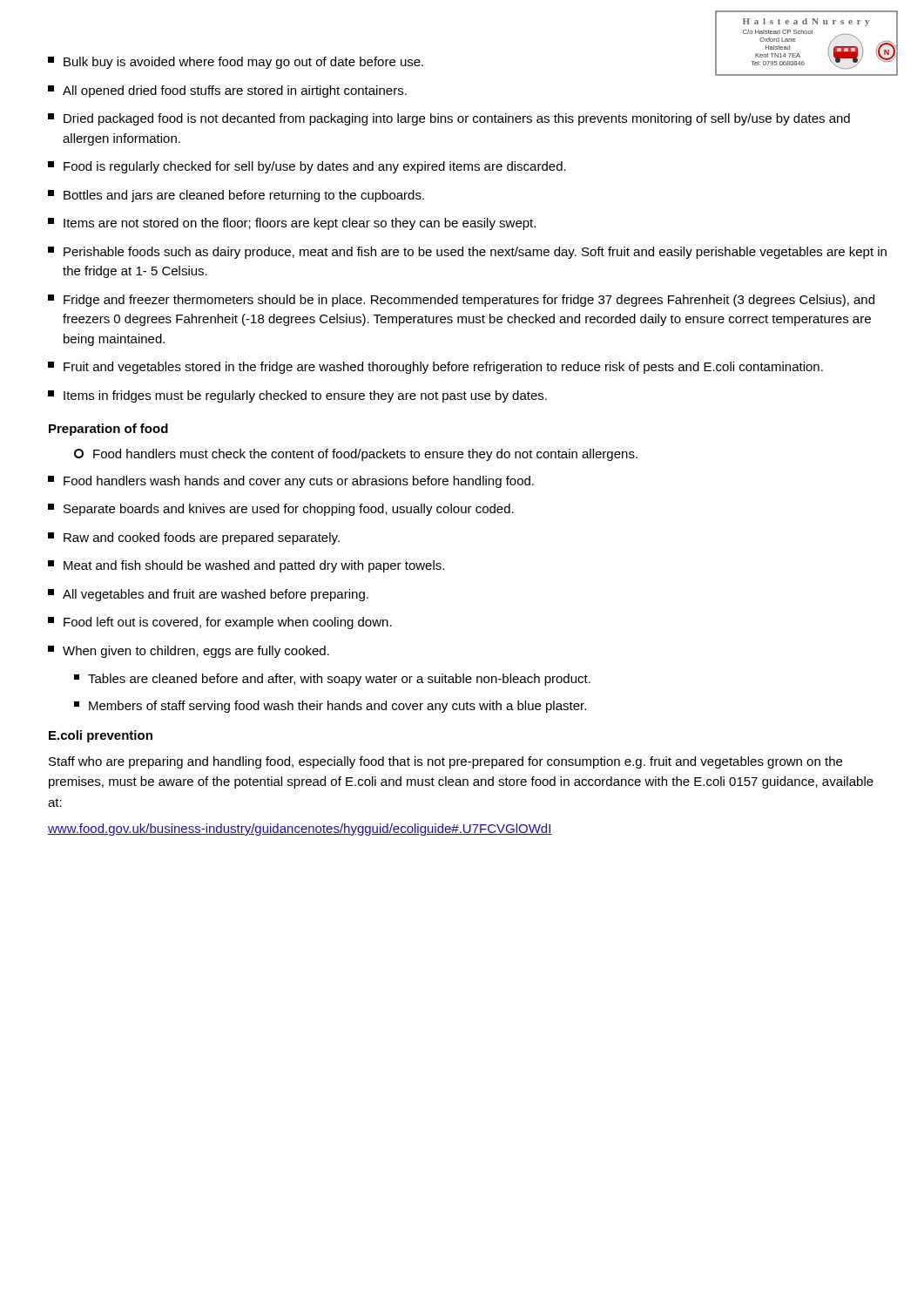Find the block on this page that starts "When given to children, eggs"

click(x=189, y=651)
